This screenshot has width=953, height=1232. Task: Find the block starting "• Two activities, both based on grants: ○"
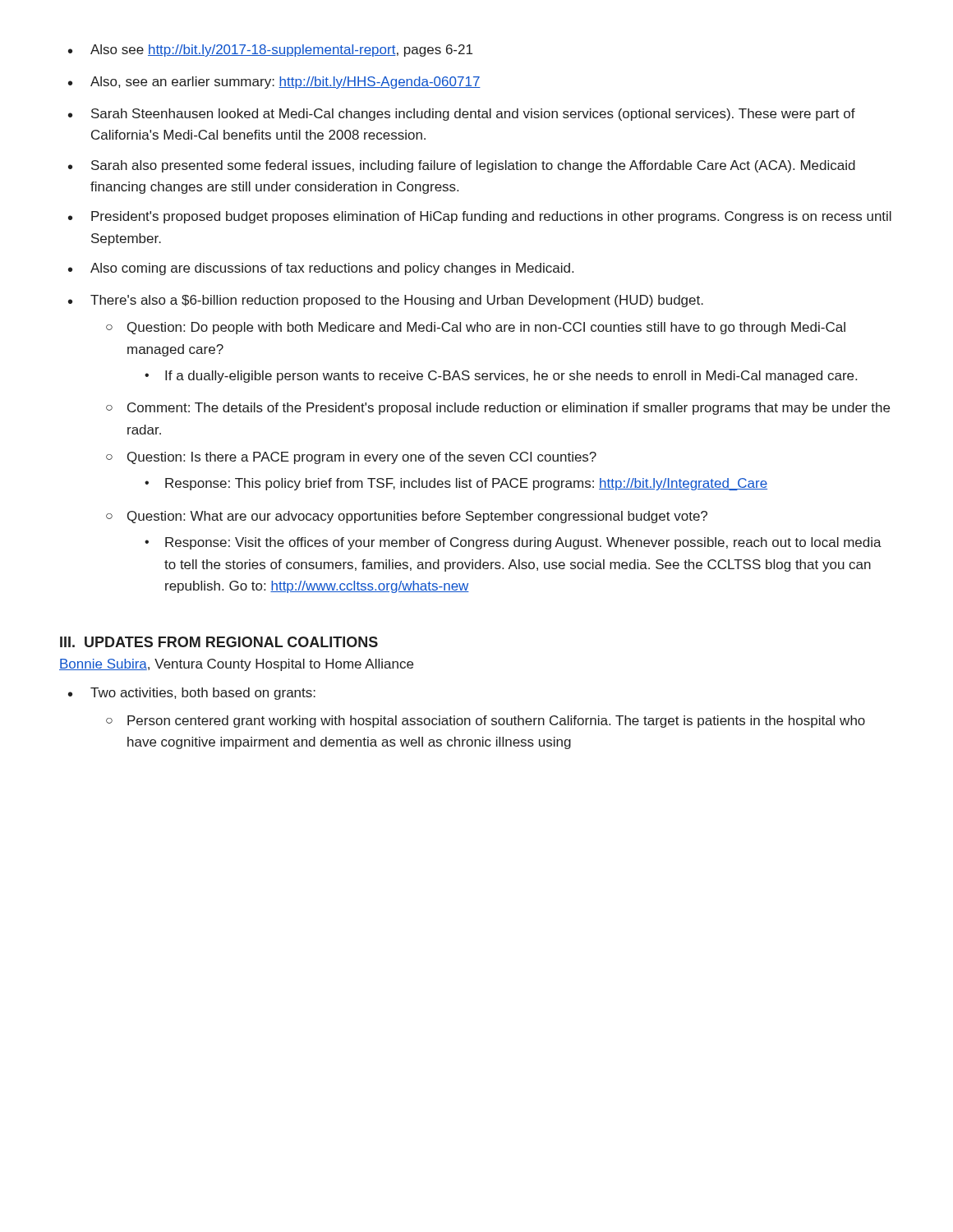click(481, 721)
